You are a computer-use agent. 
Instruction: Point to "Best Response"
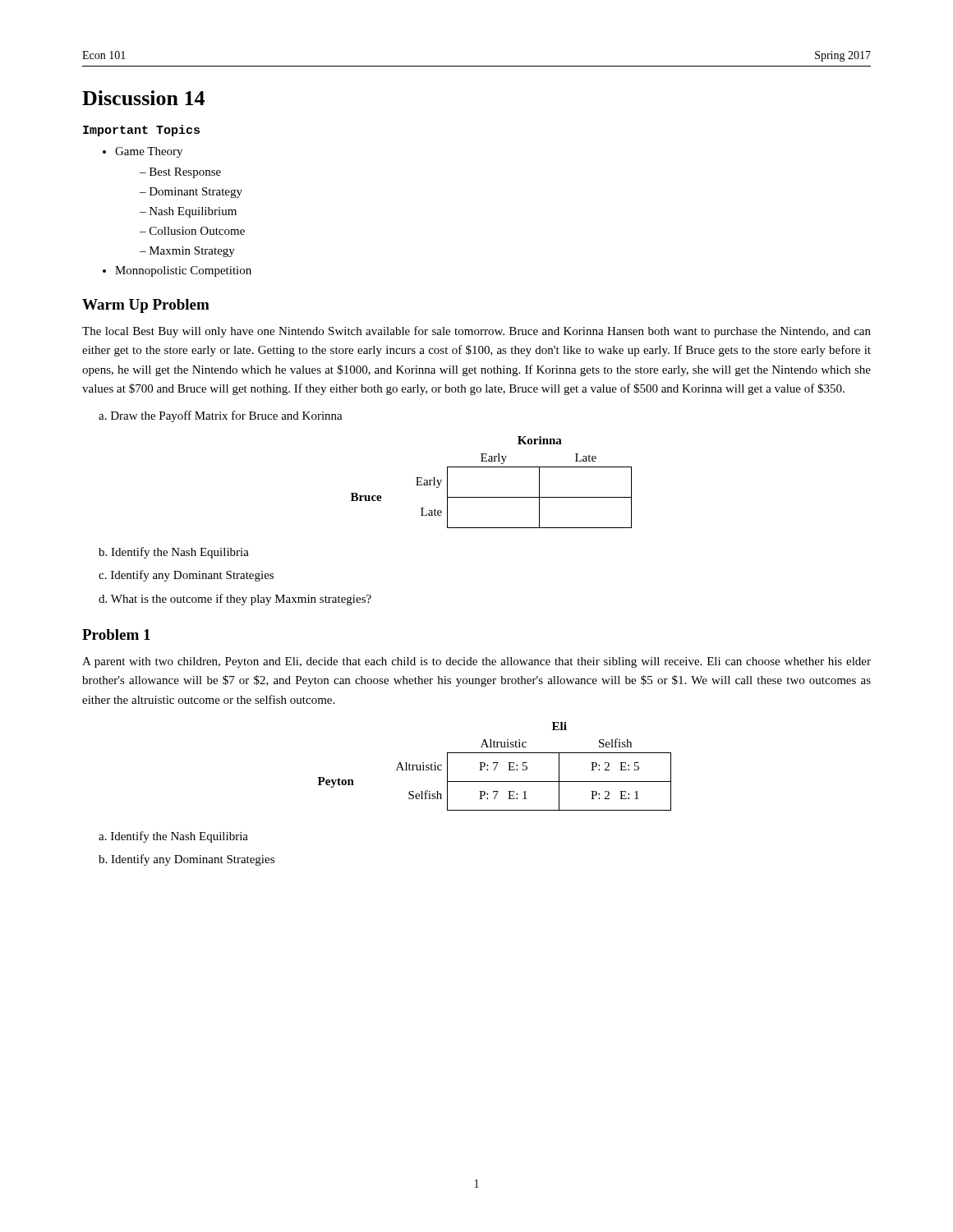185,172
